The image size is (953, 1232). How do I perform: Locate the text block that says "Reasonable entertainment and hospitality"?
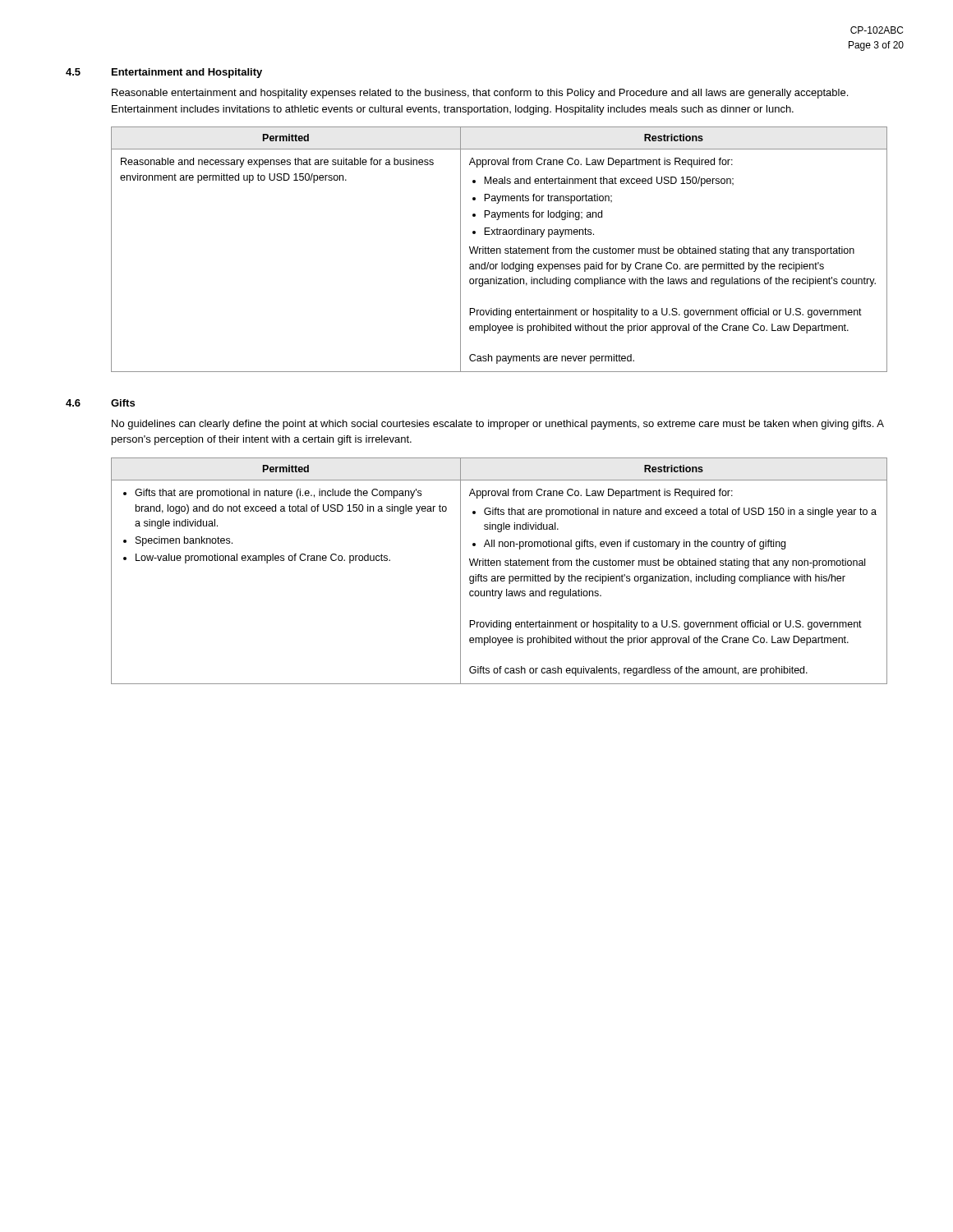pos(480,100)
